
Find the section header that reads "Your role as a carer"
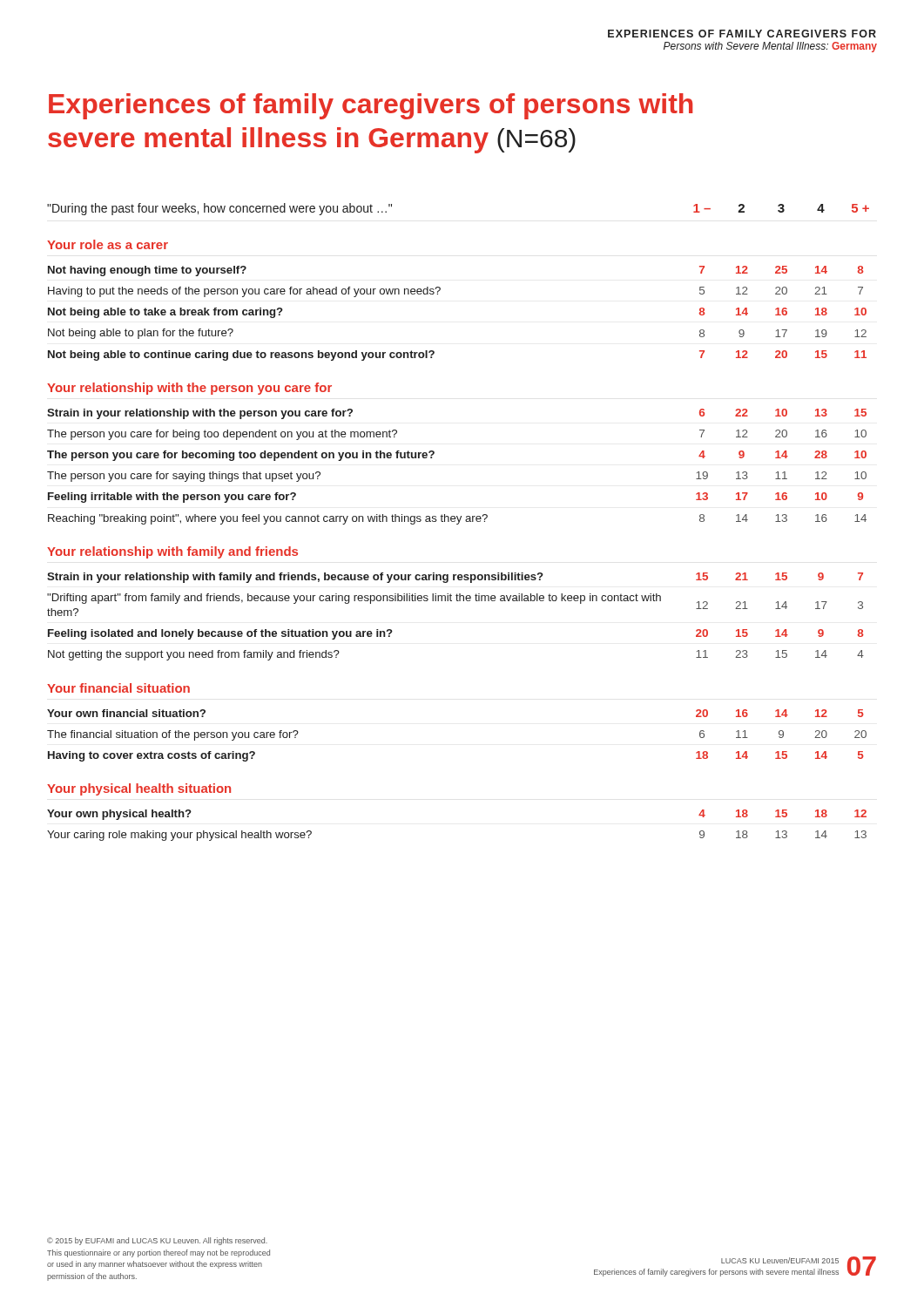point(108,244)
